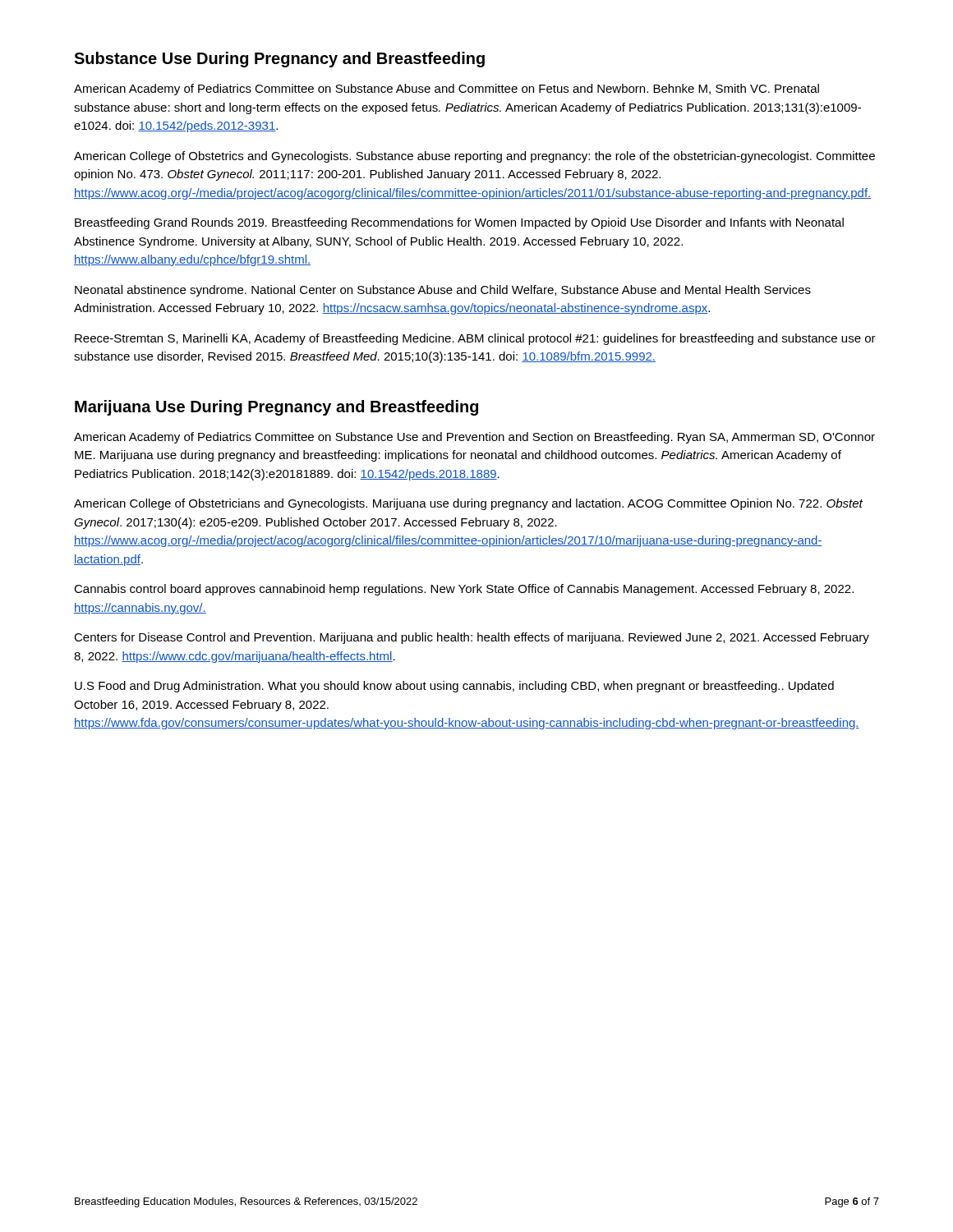Point to the element starting "Centers for Disease"
Viewport: 953px width, 1232px height.
[x=471, y=646]
